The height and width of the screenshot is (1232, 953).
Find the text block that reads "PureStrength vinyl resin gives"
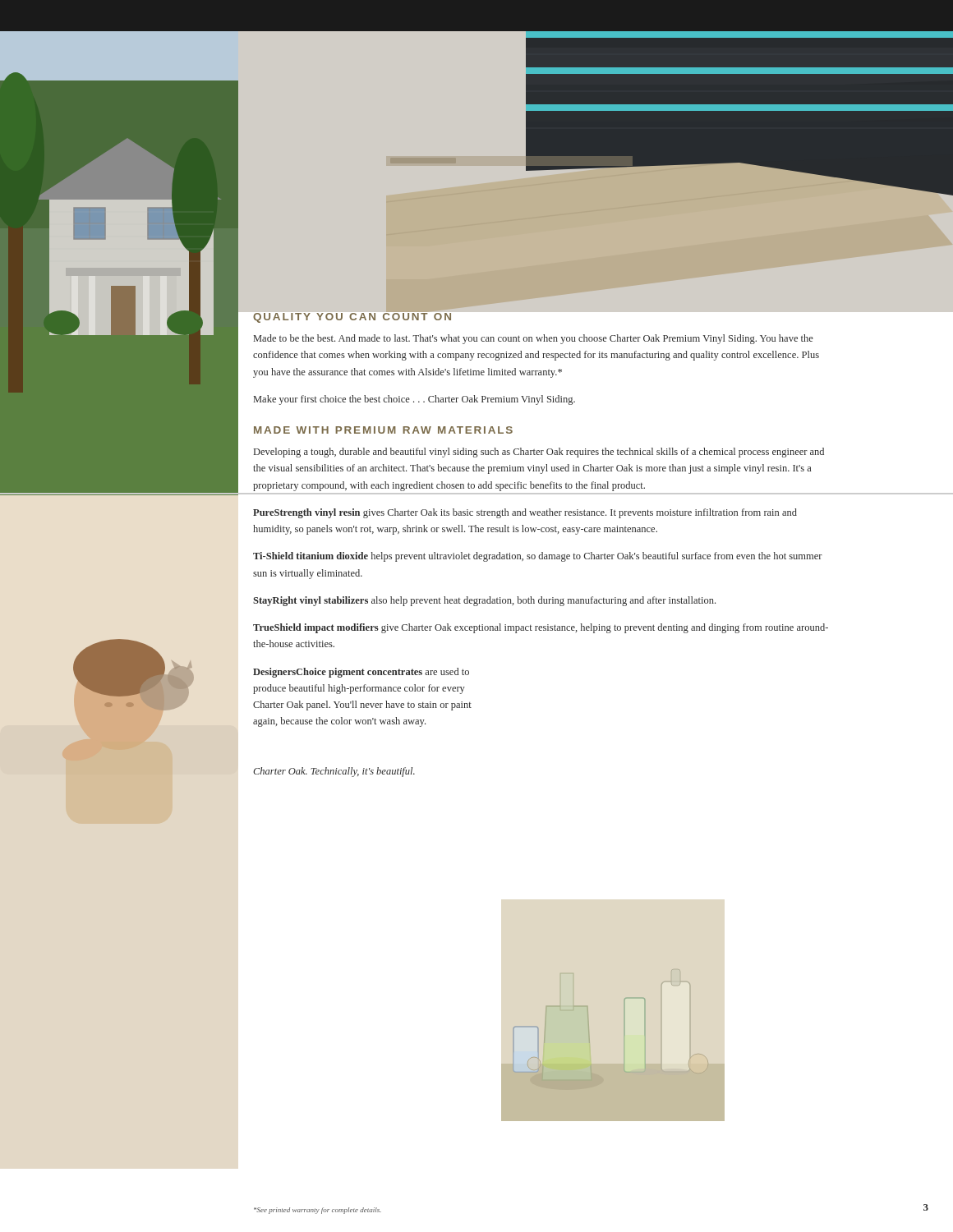coord(525,521)
